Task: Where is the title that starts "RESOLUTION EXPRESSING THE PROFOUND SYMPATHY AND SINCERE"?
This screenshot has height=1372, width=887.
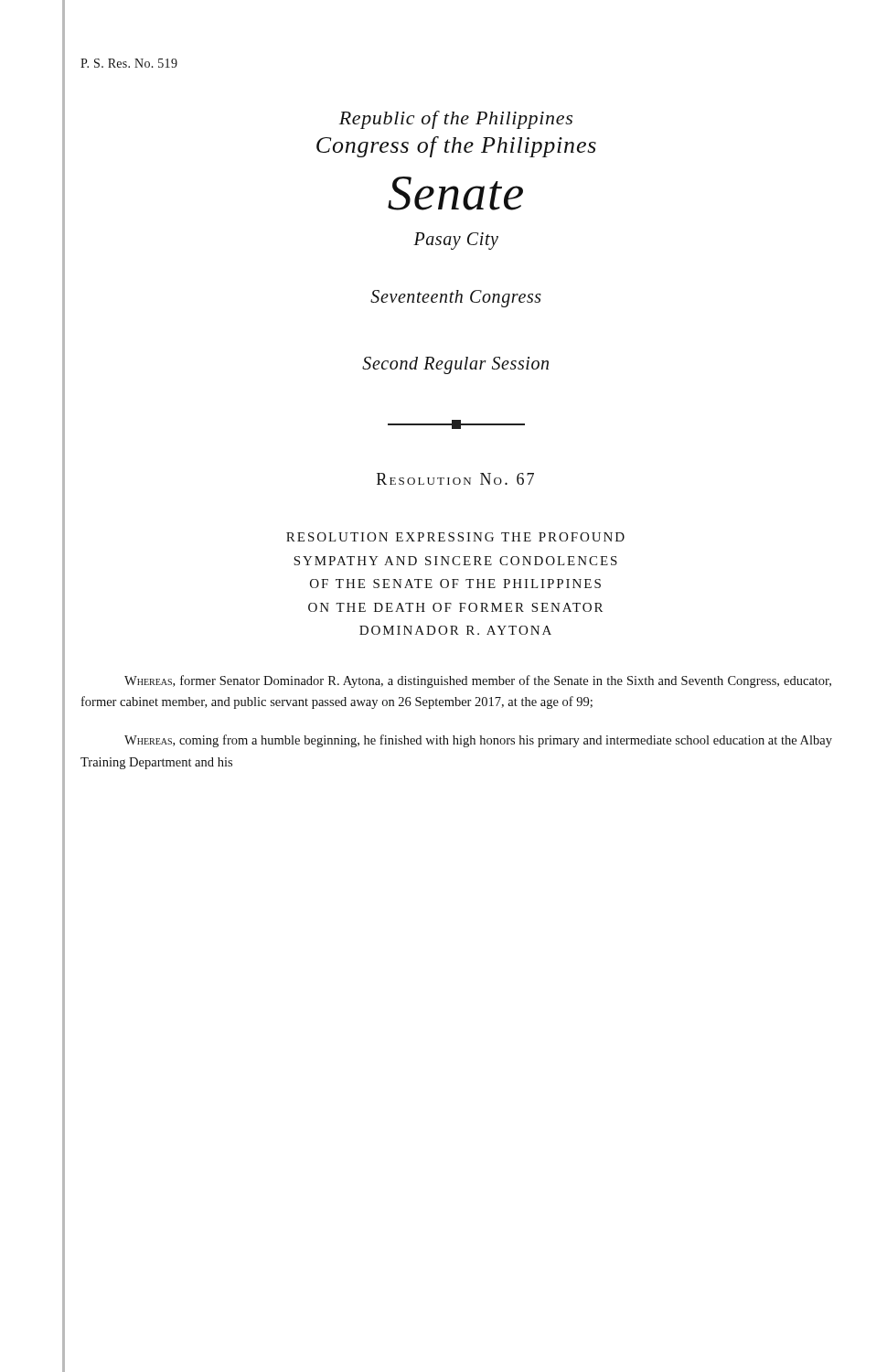Action: tap(456, 584)
